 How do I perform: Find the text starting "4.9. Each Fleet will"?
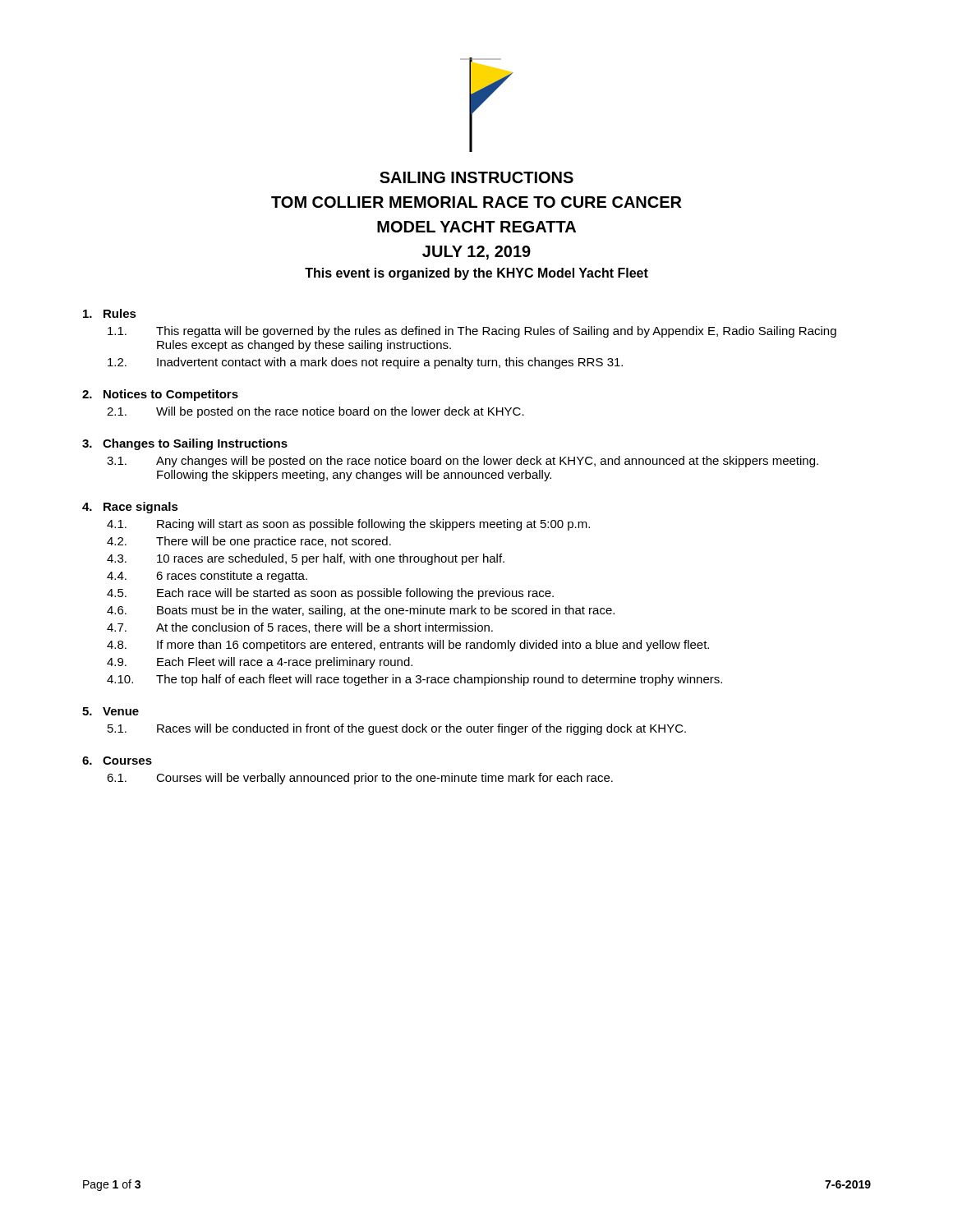click(x=260, y=663)
